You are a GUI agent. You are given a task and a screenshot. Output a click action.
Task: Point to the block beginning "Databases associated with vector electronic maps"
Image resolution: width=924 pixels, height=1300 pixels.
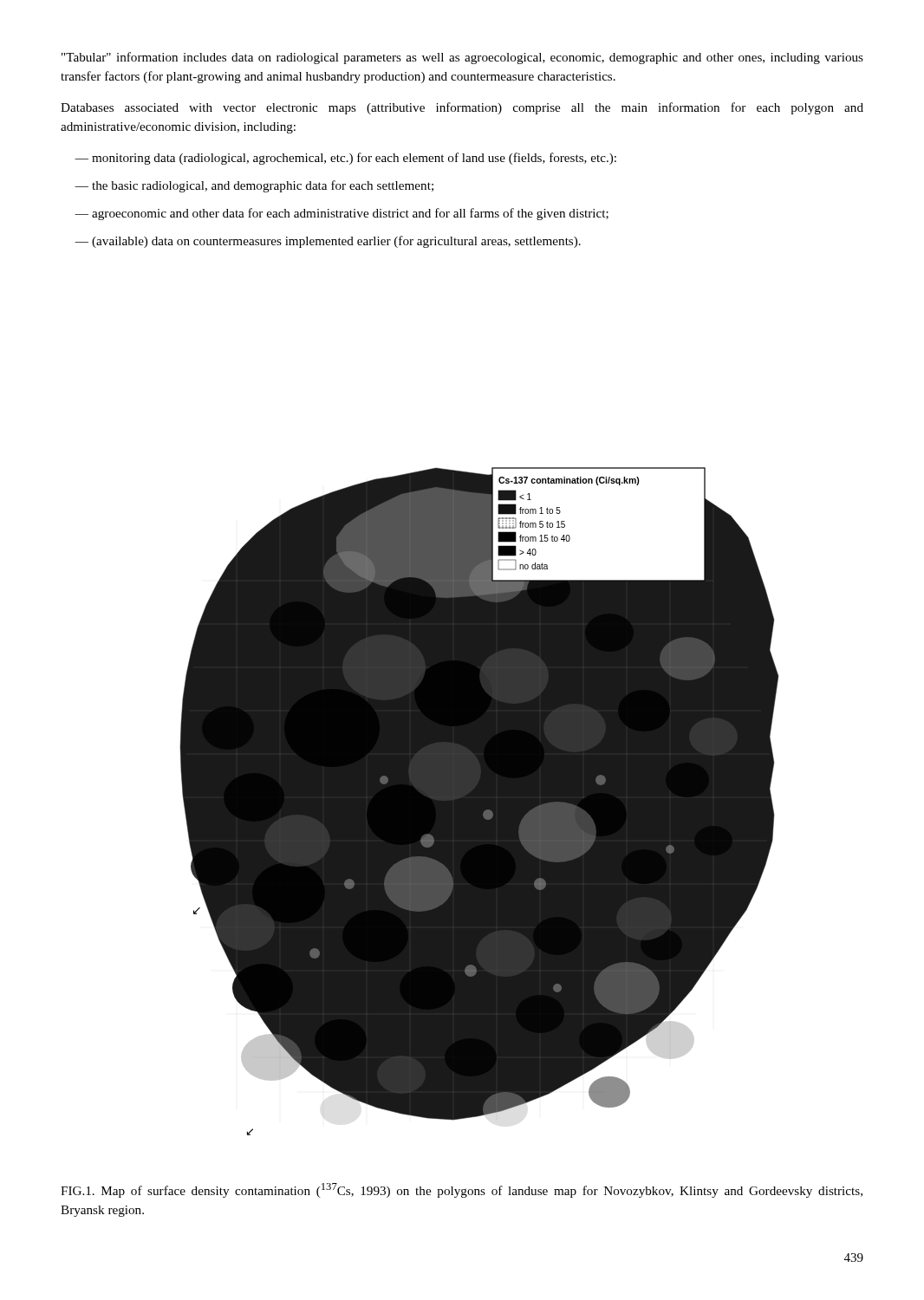462,117
